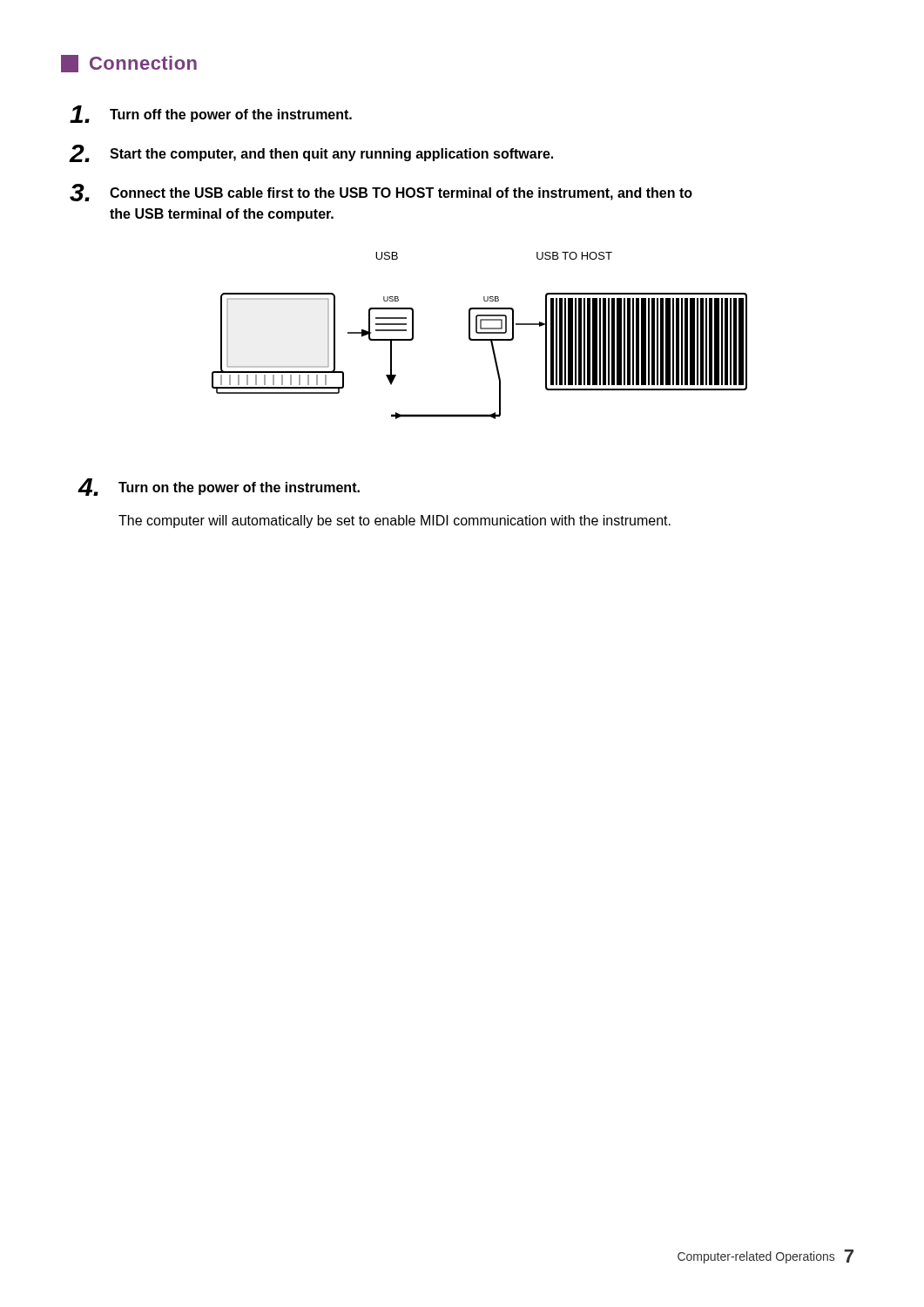Locate the text block that says "The computer will automatically be set to enable"
924x1307 pixels.
(395, 521)
